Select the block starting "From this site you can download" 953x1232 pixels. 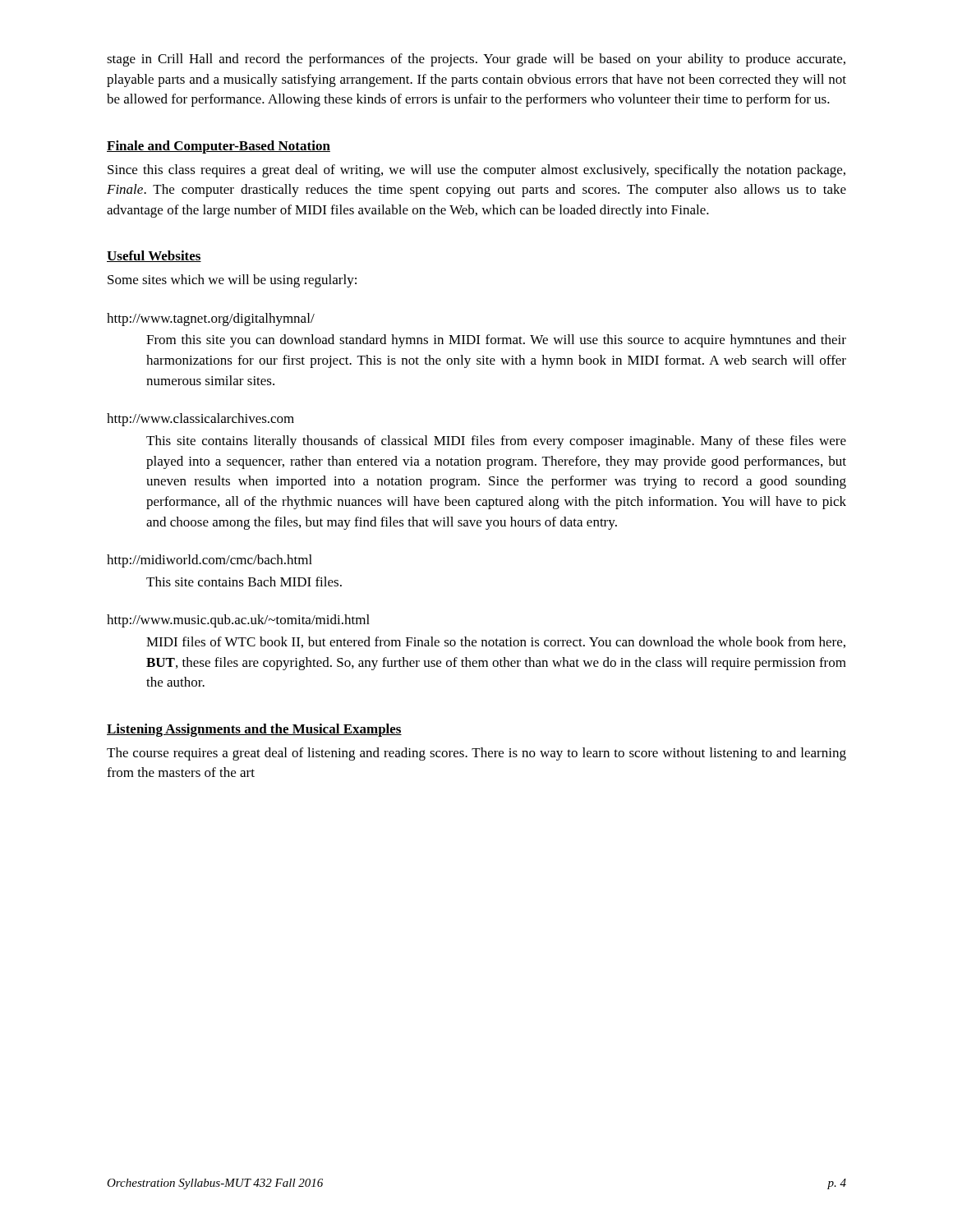click(x=496, y=360)
